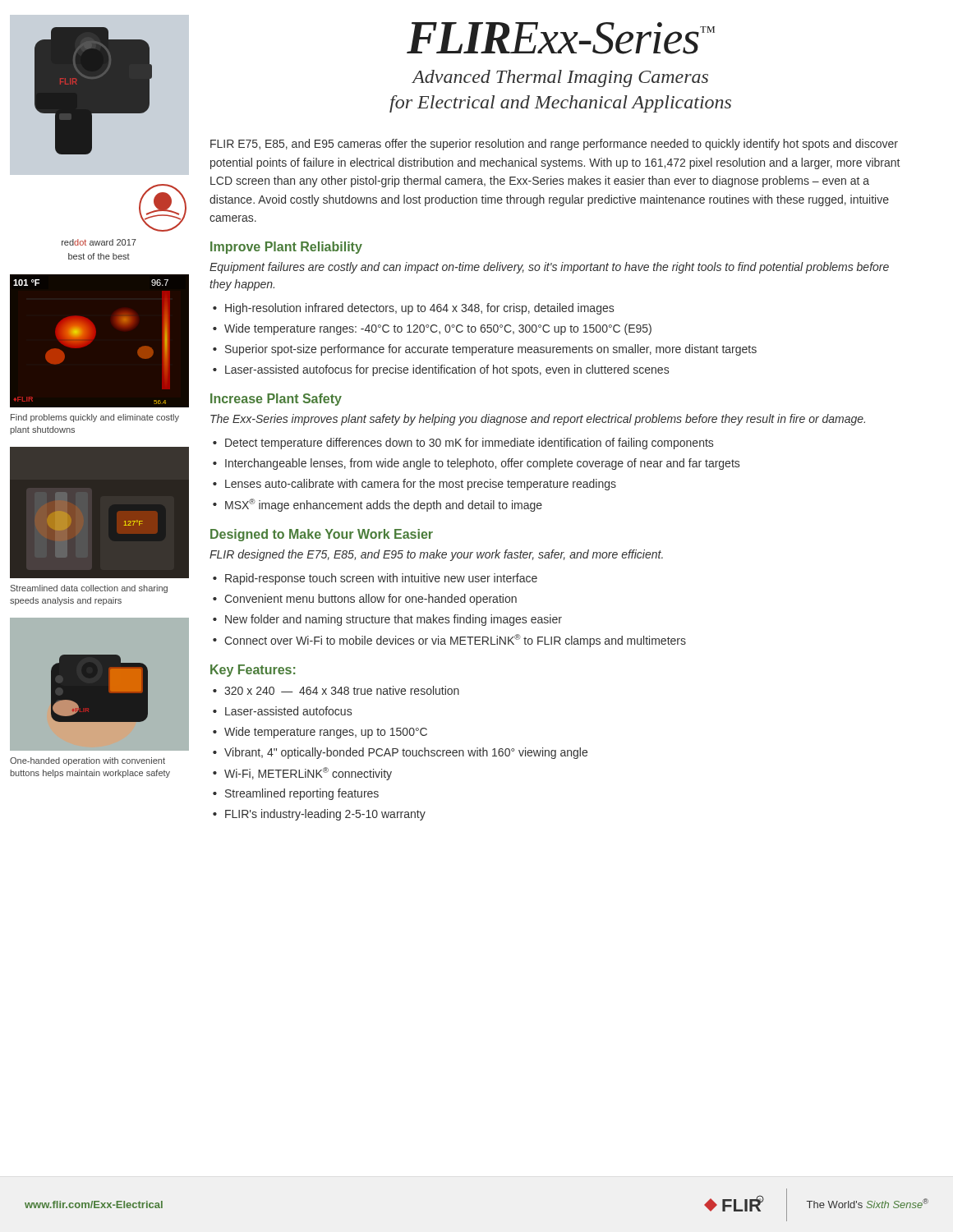Viewport: 953px width, 1232px height.
Task: Locate the title with the text "FLIRExx-Series™ Advanced Thermal Imaging"
Action: point(561,64)
